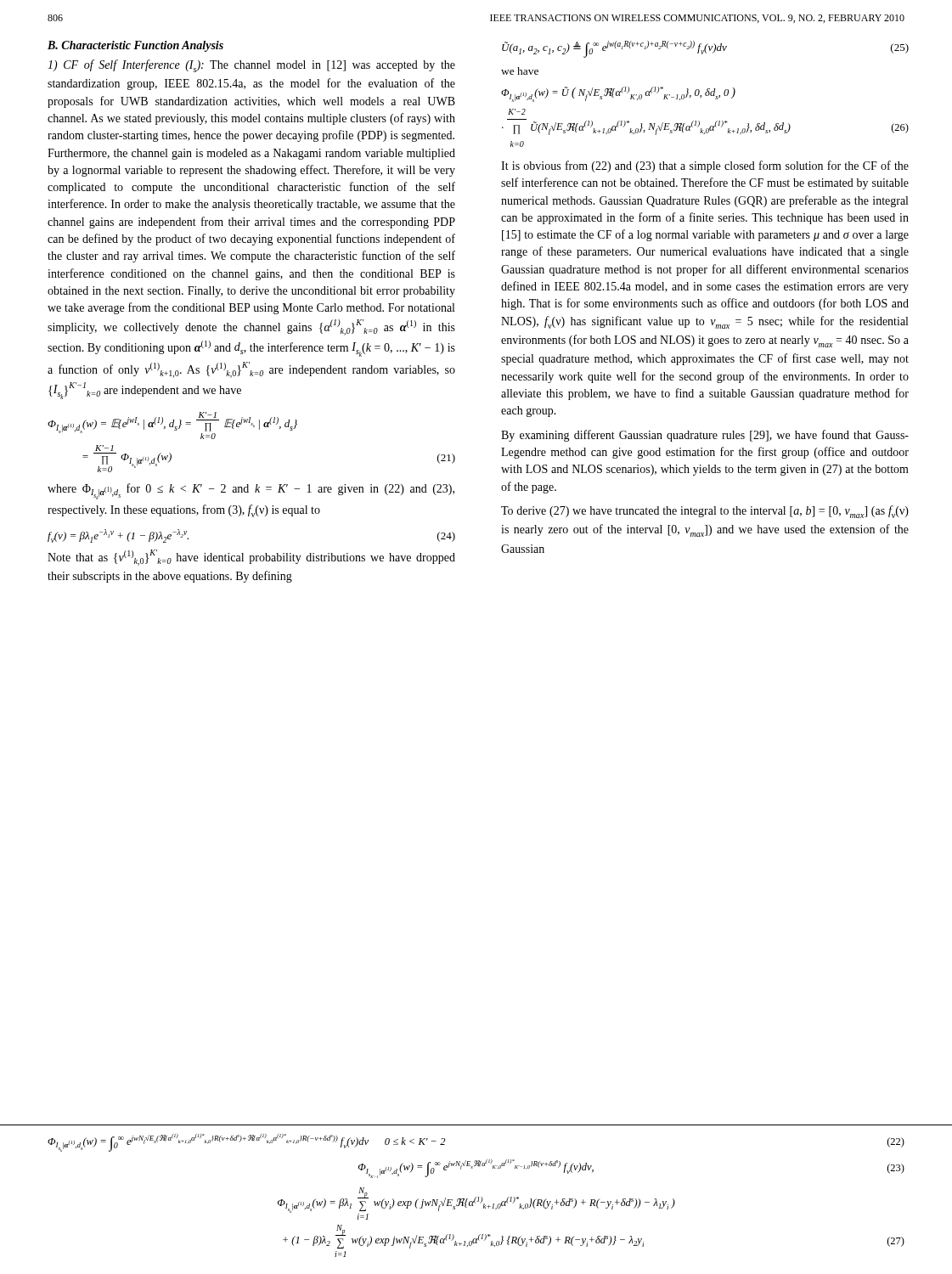
Task: Click on the formula containing "ΦIsk|α(1),ds(w) = βλ1 Np ∑ i=1 w(yi) exp"
Action: pyautogui.click(x=476, y=1222)
